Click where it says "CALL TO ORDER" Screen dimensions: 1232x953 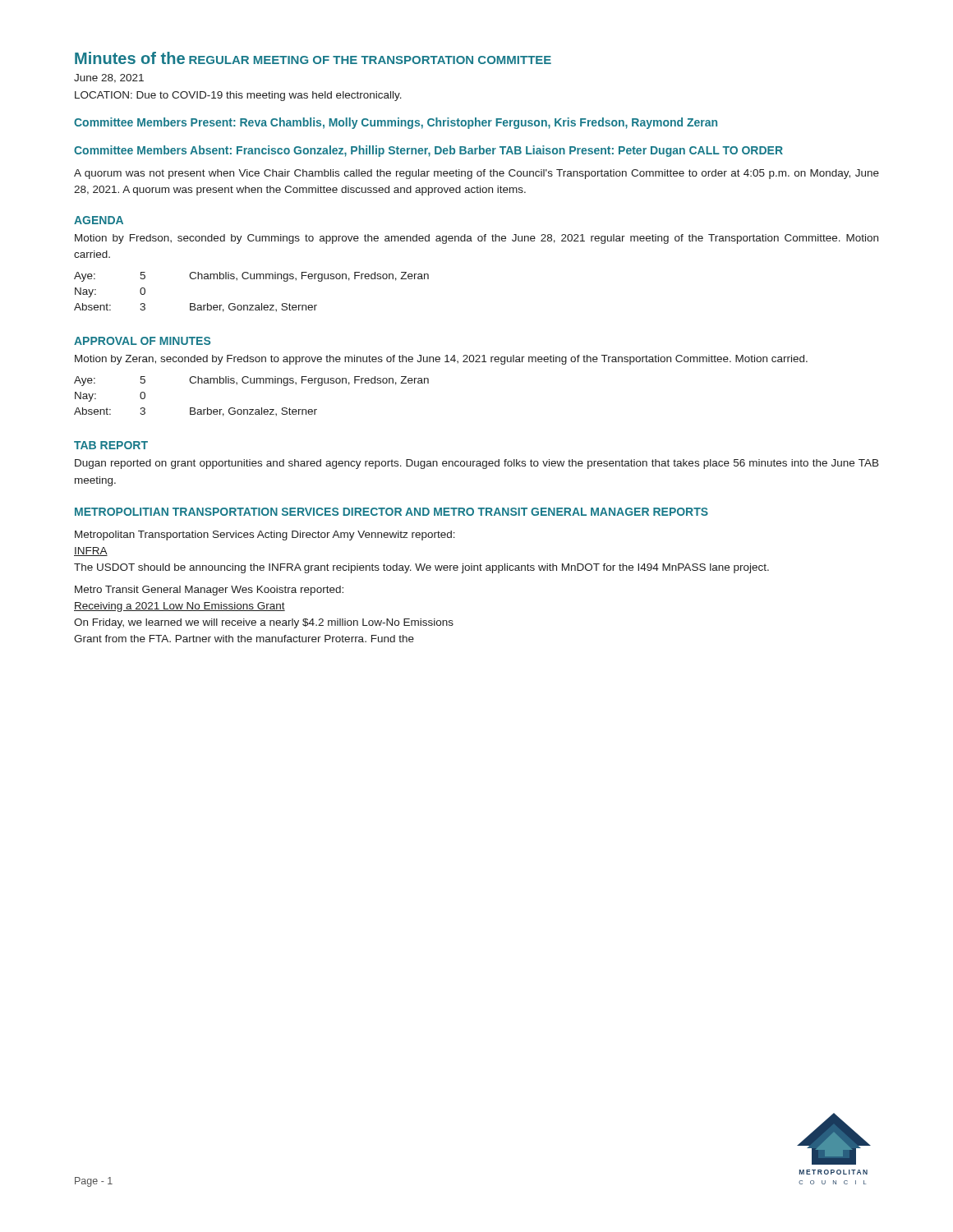736,150
